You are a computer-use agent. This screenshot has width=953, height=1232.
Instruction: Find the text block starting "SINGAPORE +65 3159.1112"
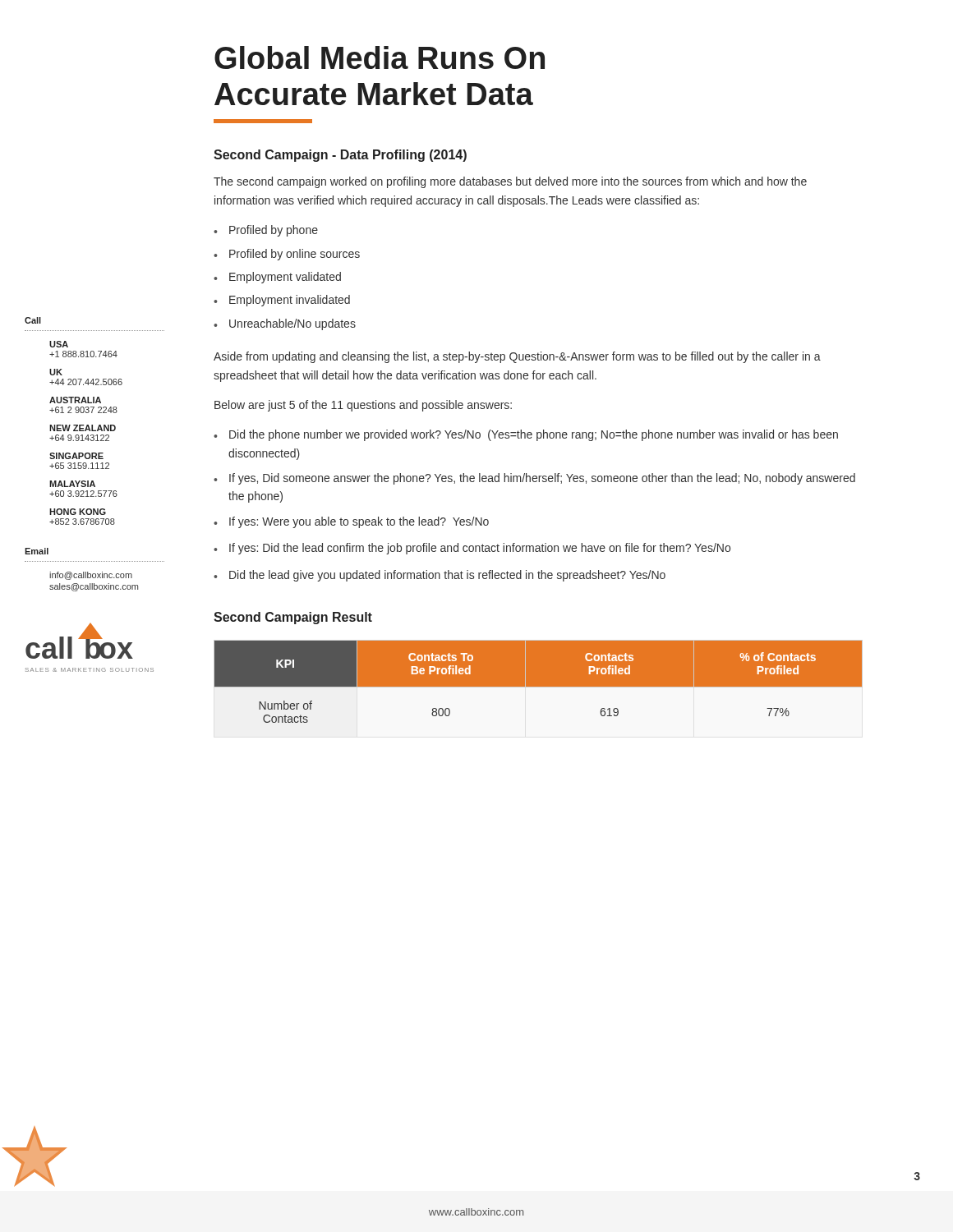pos(107,461)
